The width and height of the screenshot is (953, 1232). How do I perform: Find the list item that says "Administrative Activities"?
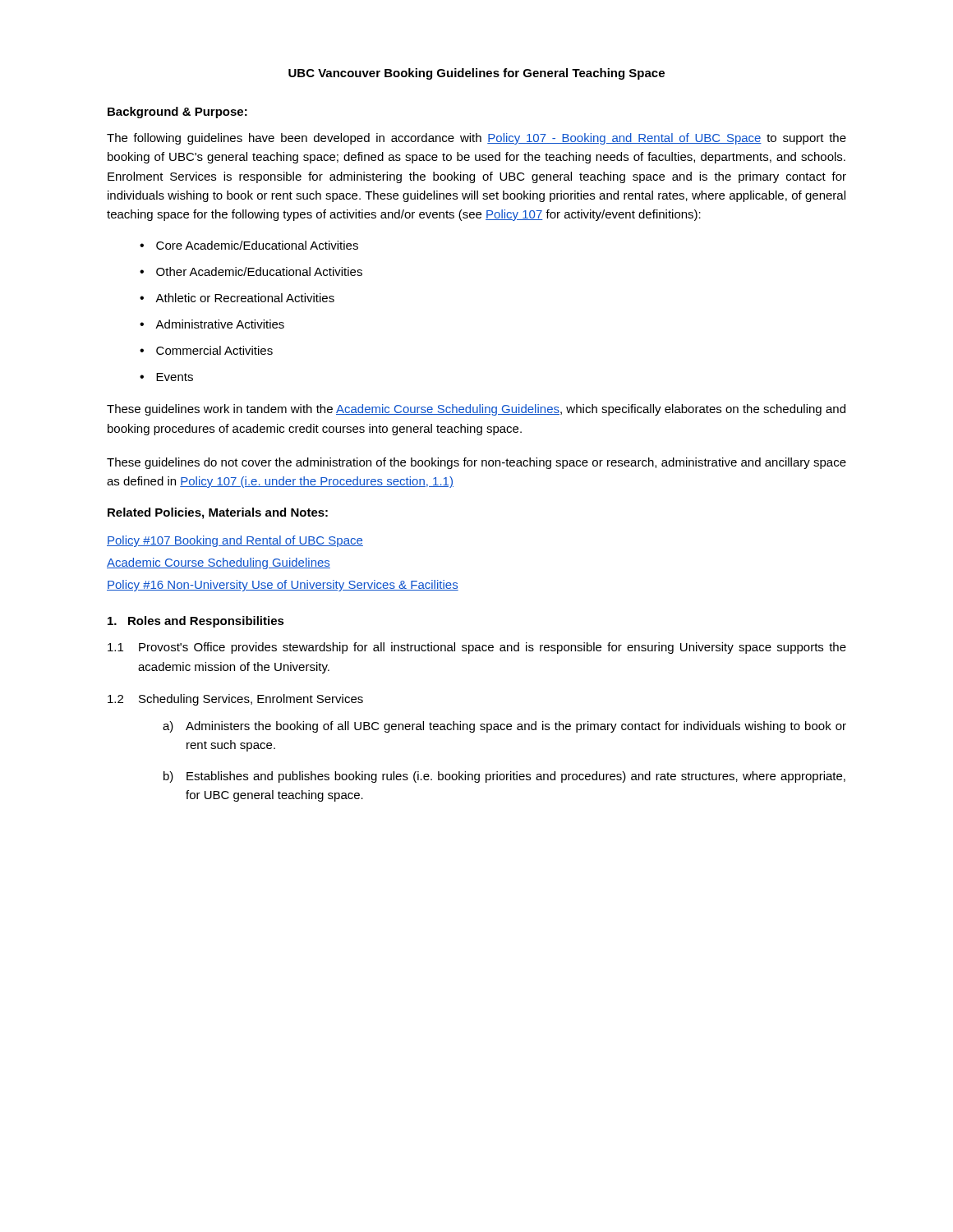click(x=212, y=324)
